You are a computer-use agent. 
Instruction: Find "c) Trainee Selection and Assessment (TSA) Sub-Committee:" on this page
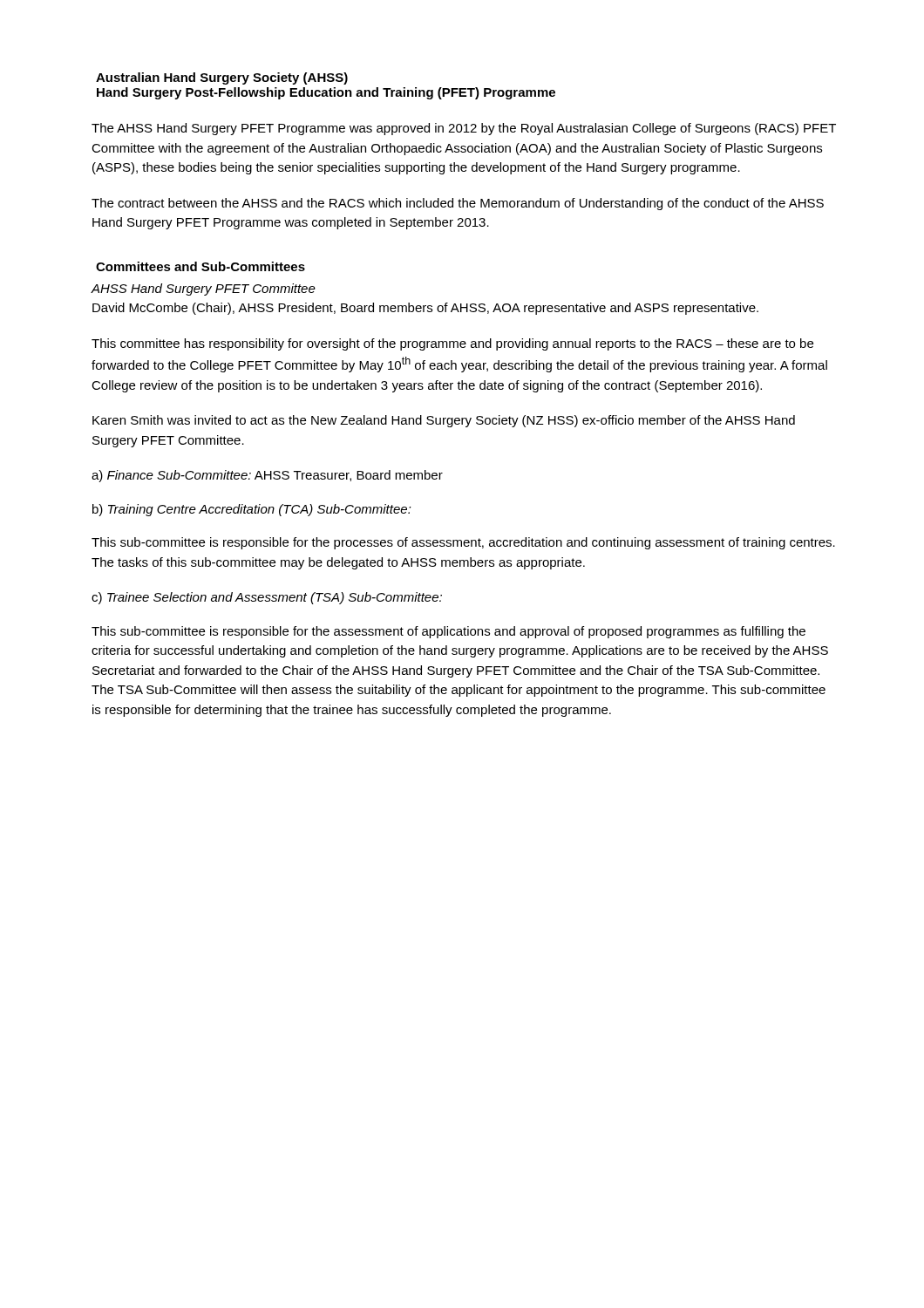(x=267, y=597)
